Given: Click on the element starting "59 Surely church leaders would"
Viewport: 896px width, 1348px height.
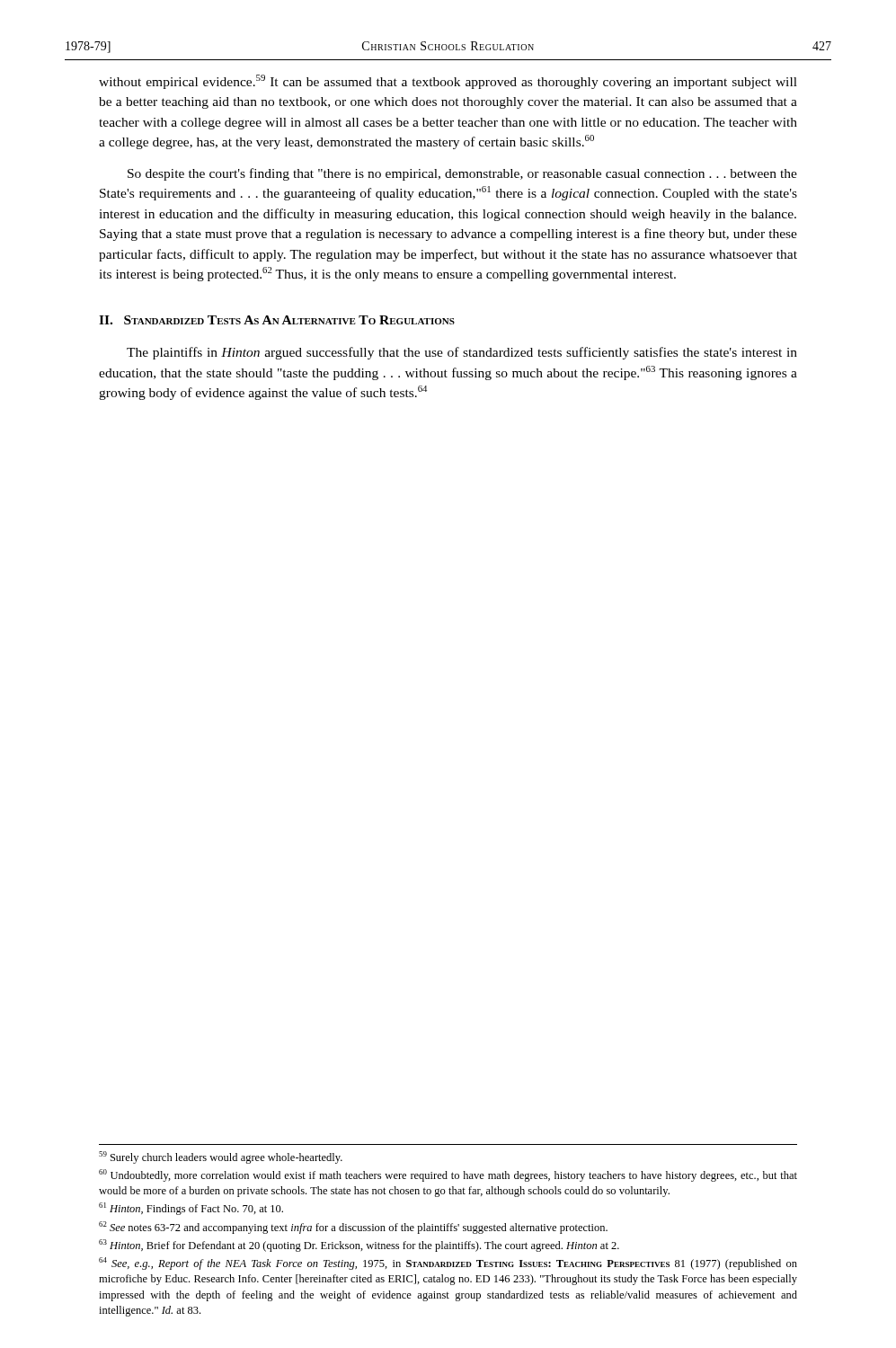Looking at the screenshot, I should pos(221,1157).
